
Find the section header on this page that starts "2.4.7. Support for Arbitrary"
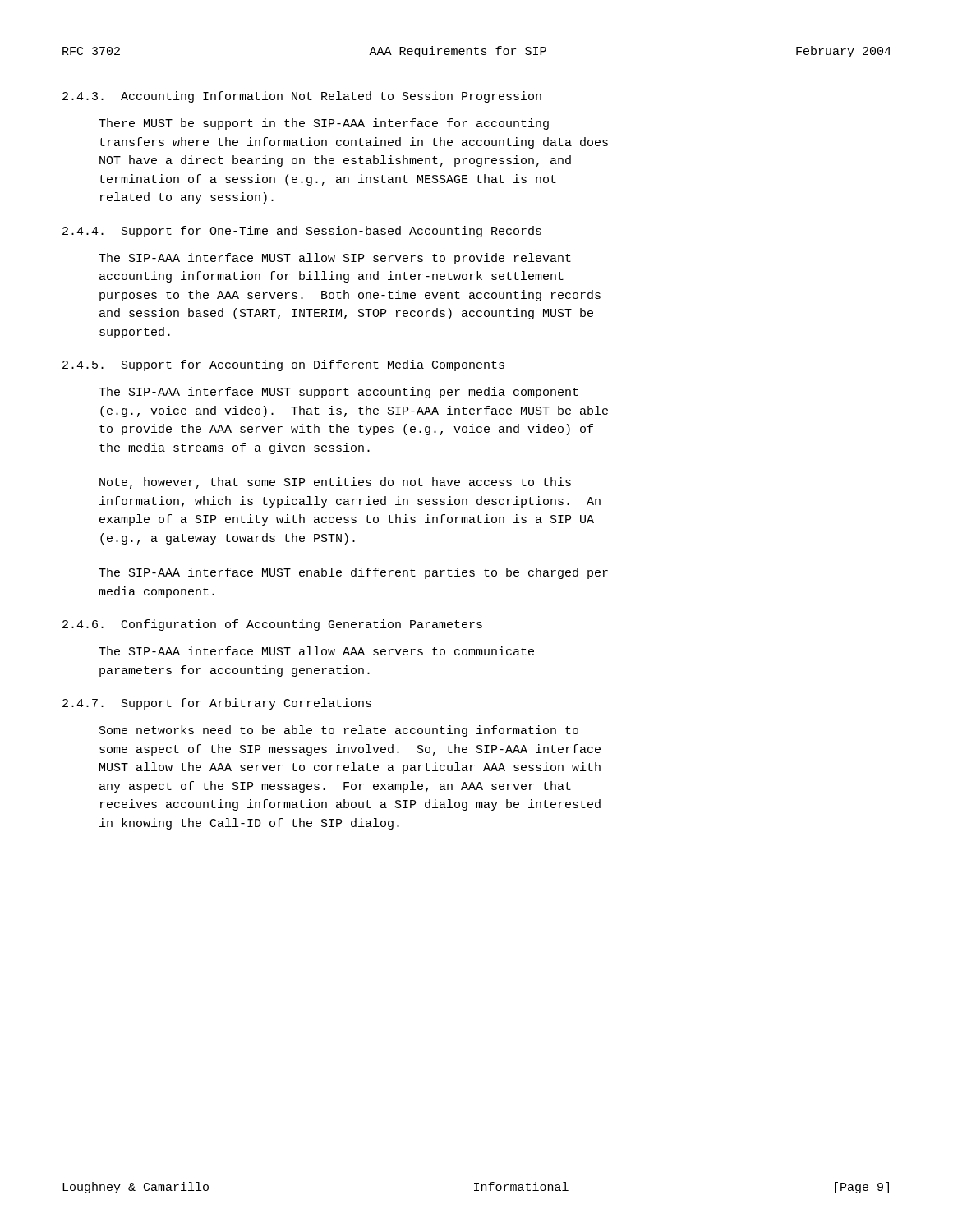217,704
